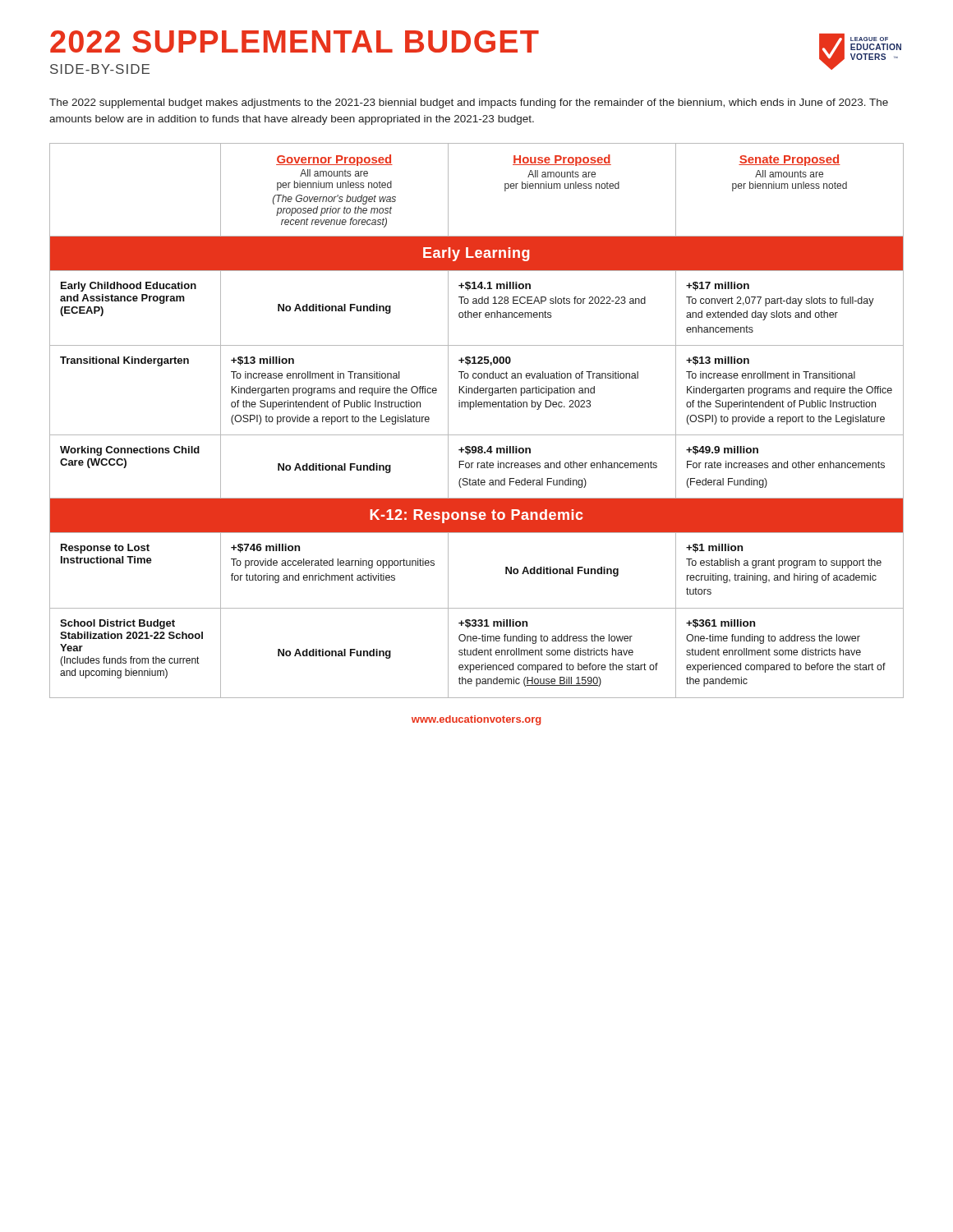The height and width of the screenshot is (1232, 953).
Task: Click on the table containing "Governor Proposed"
Action: click(476, 420)
